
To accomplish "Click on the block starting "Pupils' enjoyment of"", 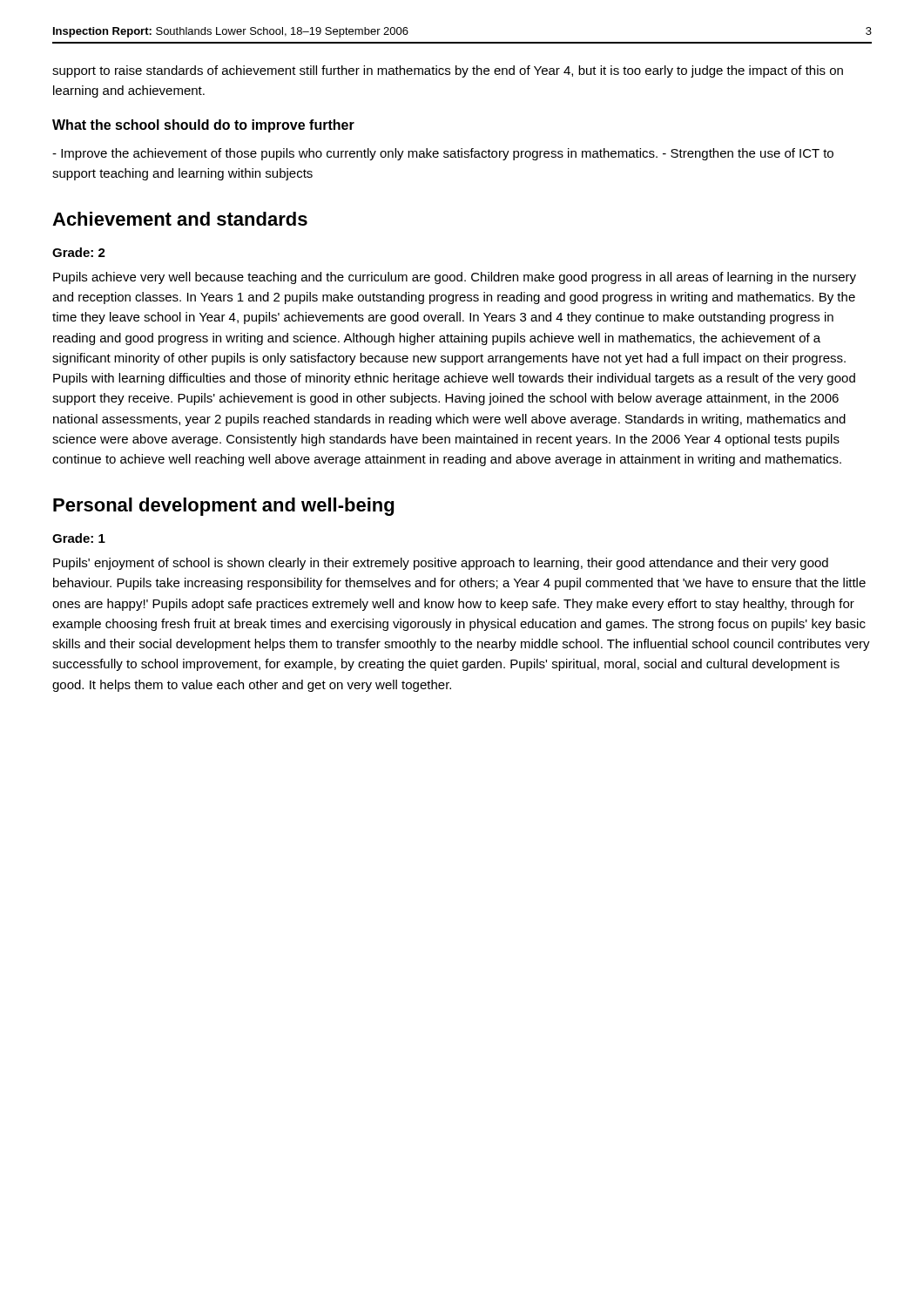I will (461, 623).
